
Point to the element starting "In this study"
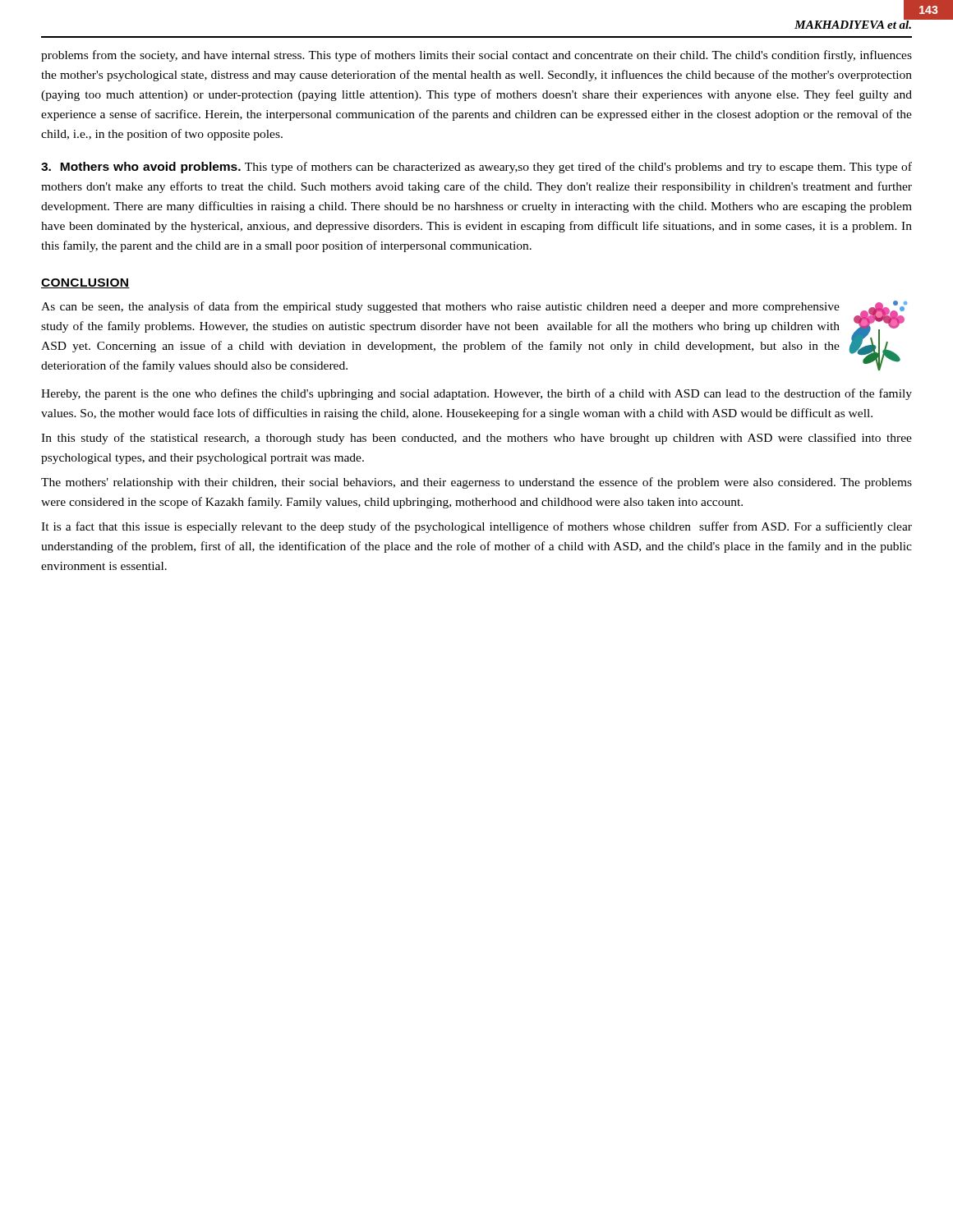click(476, 447)
